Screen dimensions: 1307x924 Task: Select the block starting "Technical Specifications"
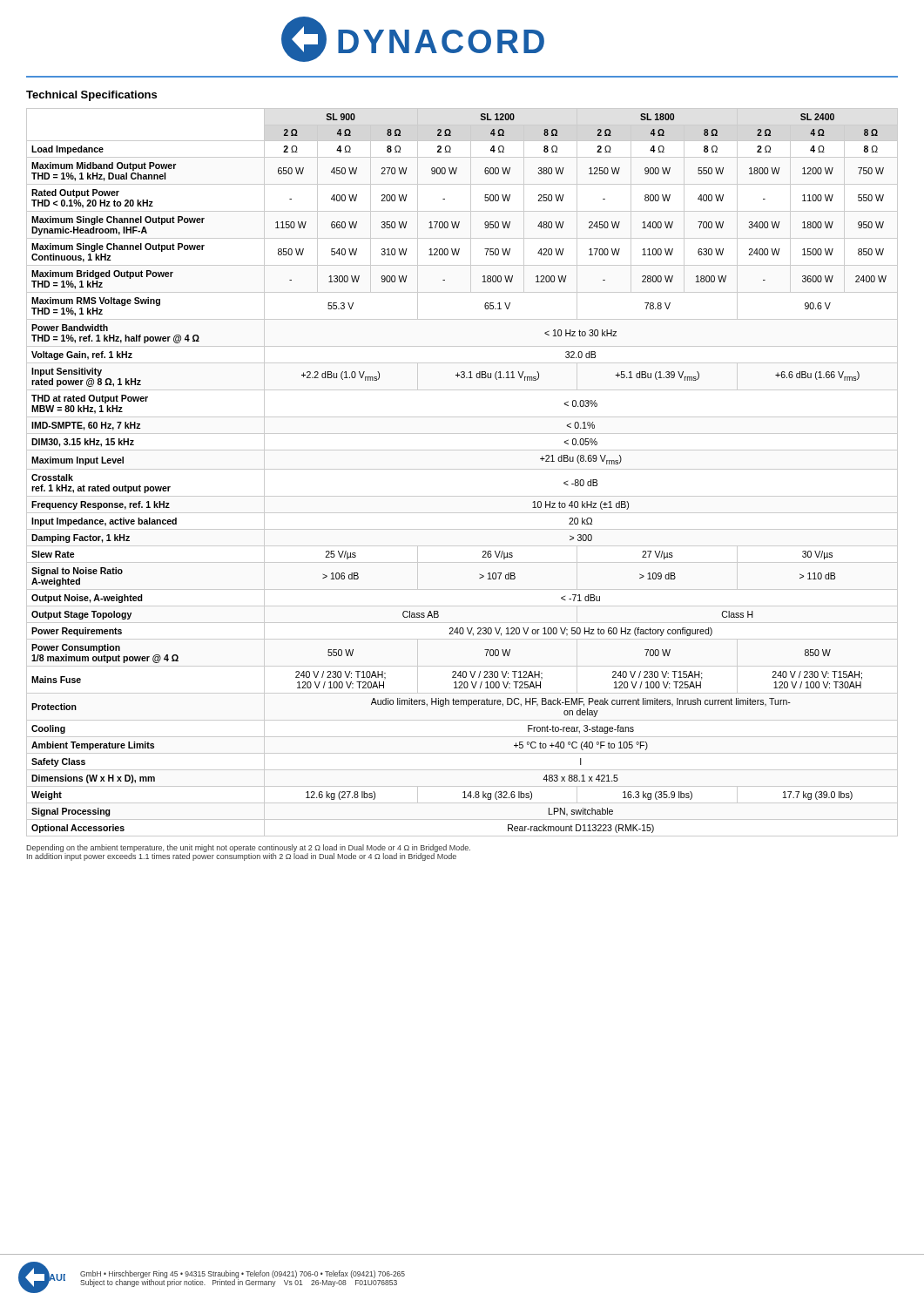click(92, 94)
